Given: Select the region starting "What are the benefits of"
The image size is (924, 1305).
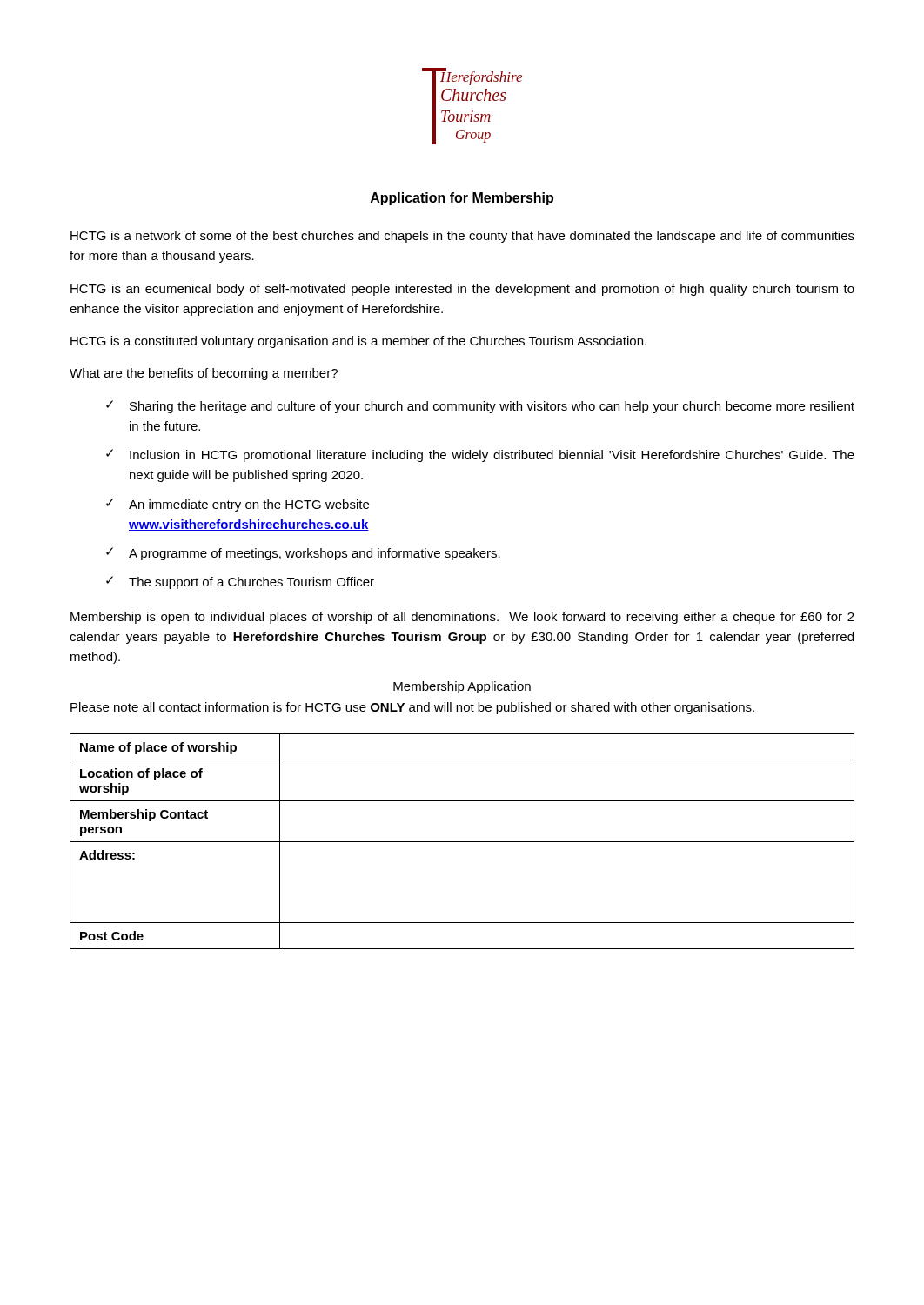Looking at the screenshot, I should pyautogui.click(x=204, y=373).
